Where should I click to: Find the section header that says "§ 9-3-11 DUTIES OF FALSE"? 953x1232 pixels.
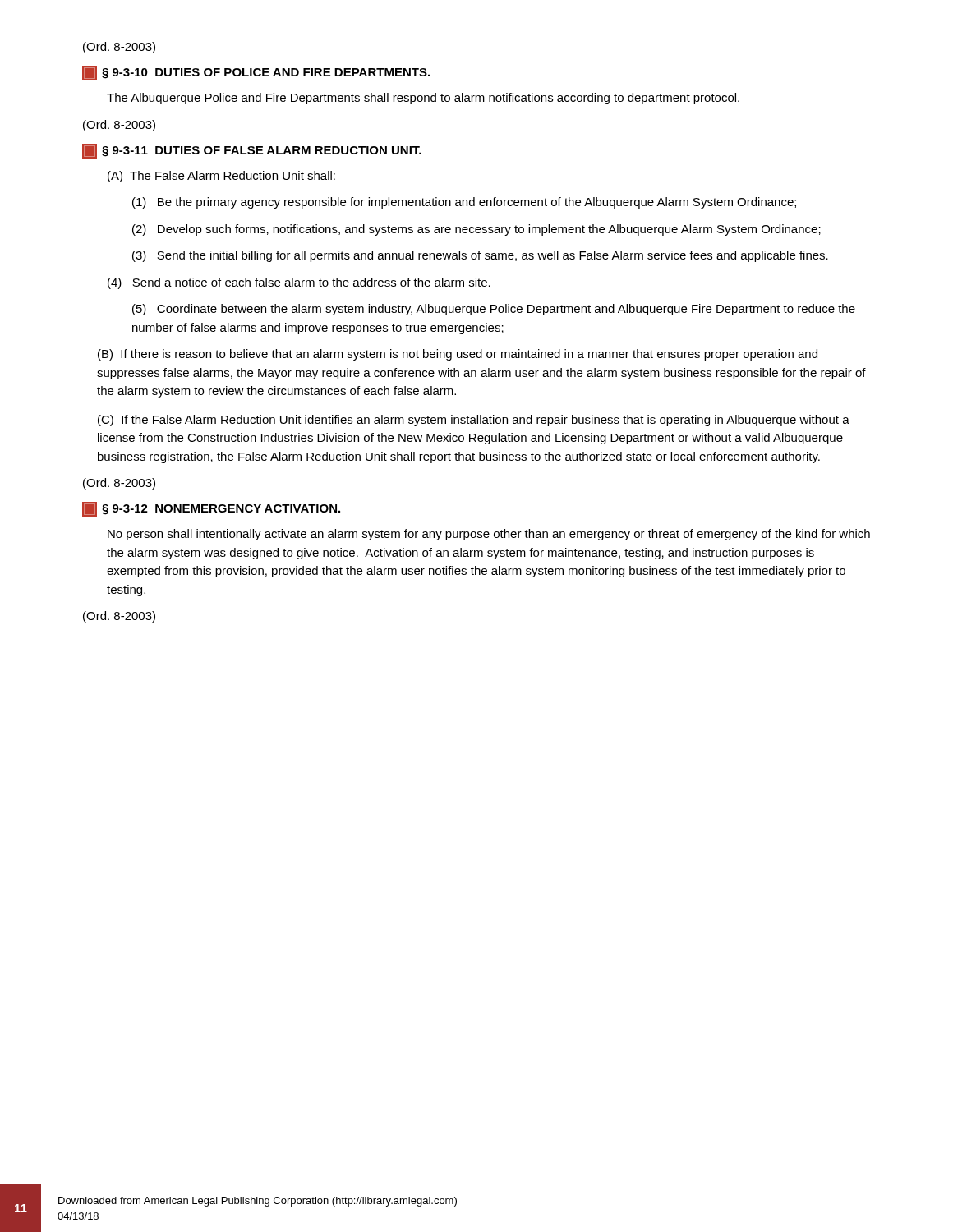tap(252, 150)
